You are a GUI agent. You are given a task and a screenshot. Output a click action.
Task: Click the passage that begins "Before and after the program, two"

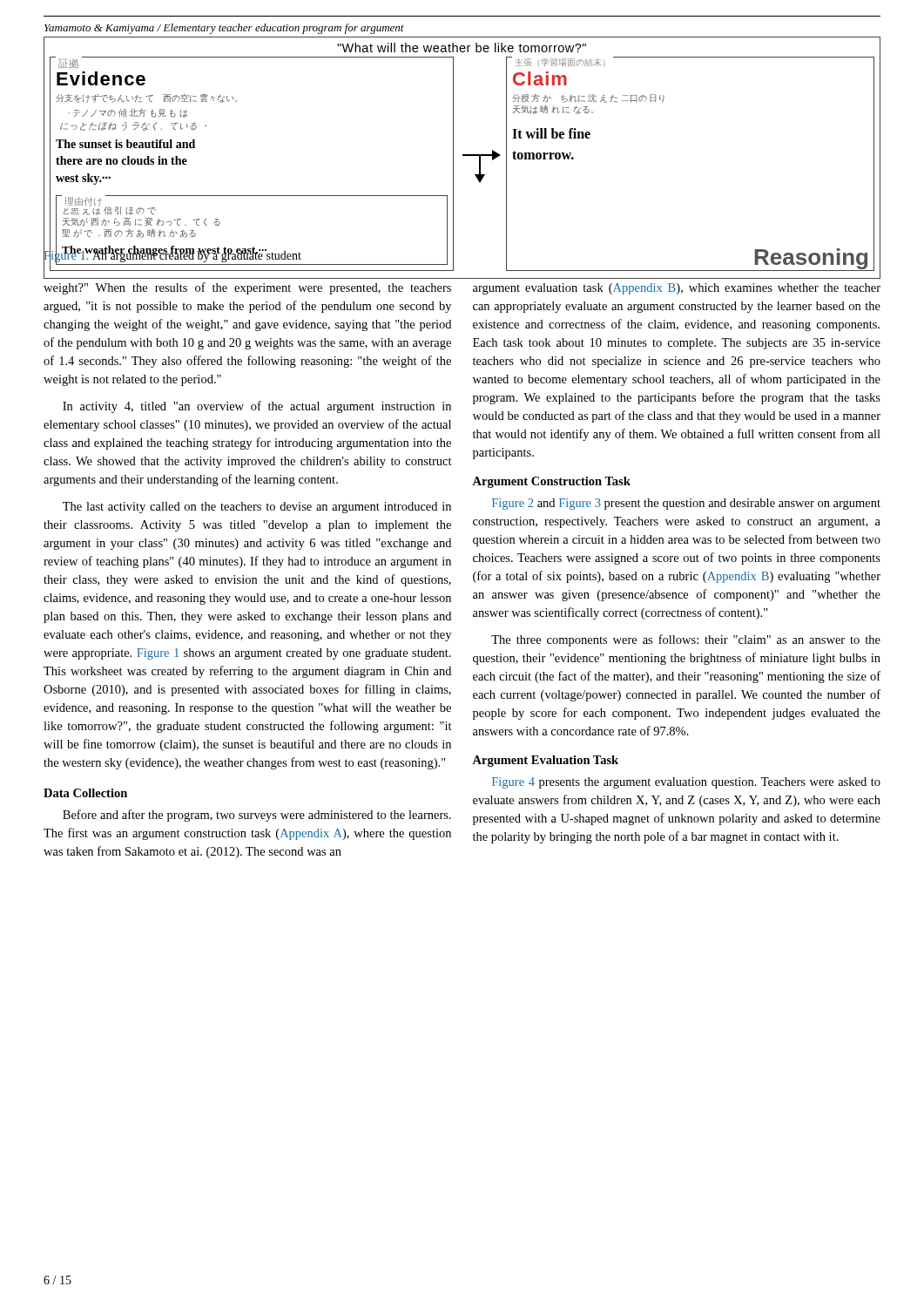click(248, 834)
